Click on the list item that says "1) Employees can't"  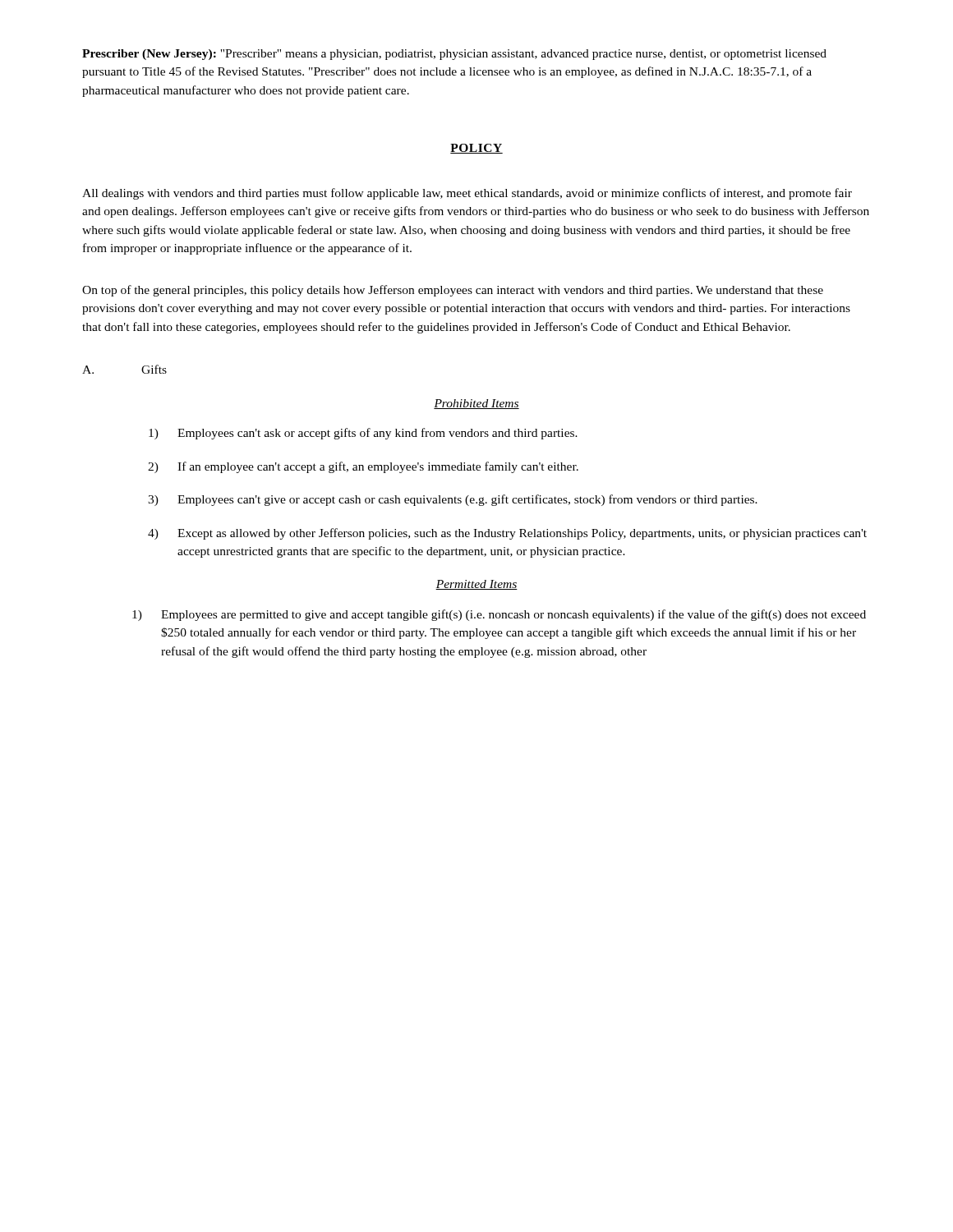tap(363, 433)
